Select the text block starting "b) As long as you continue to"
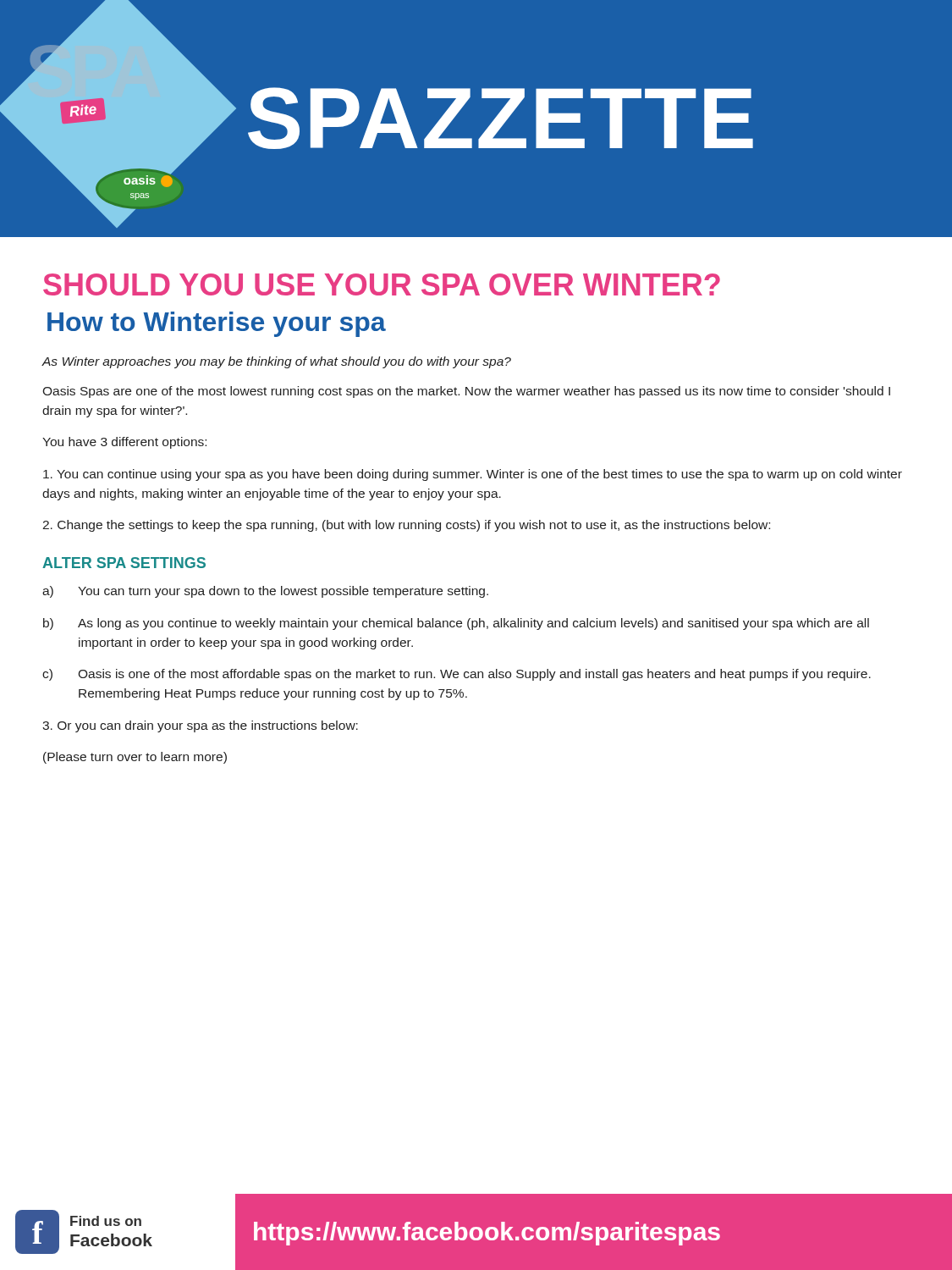This screenshot has height=1270, width=952. point(476,632)
